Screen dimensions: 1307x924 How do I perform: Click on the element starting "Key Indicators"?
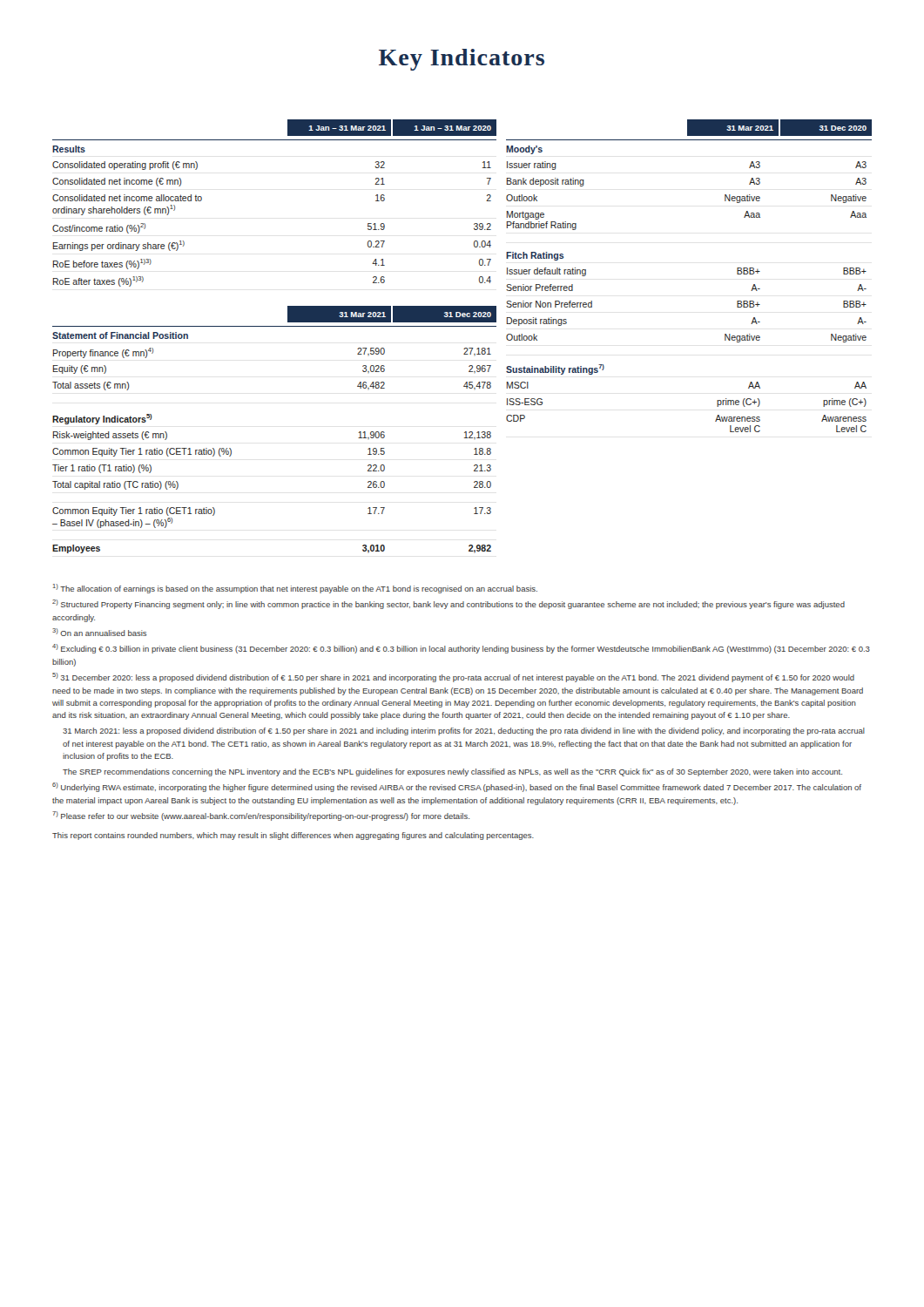[462, 58]
